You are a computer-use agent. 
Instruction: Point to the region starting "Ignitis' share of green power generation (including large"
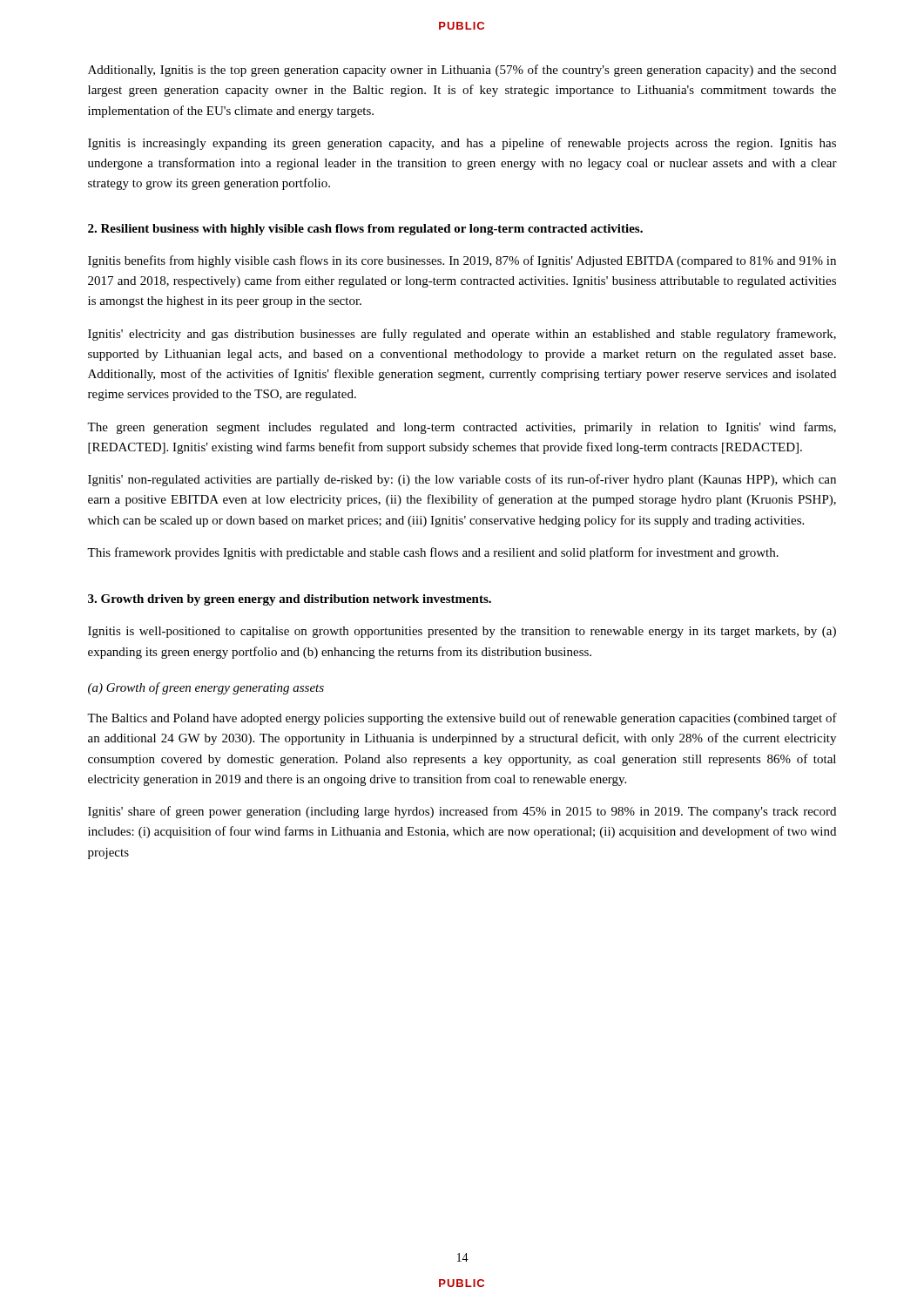462,831
